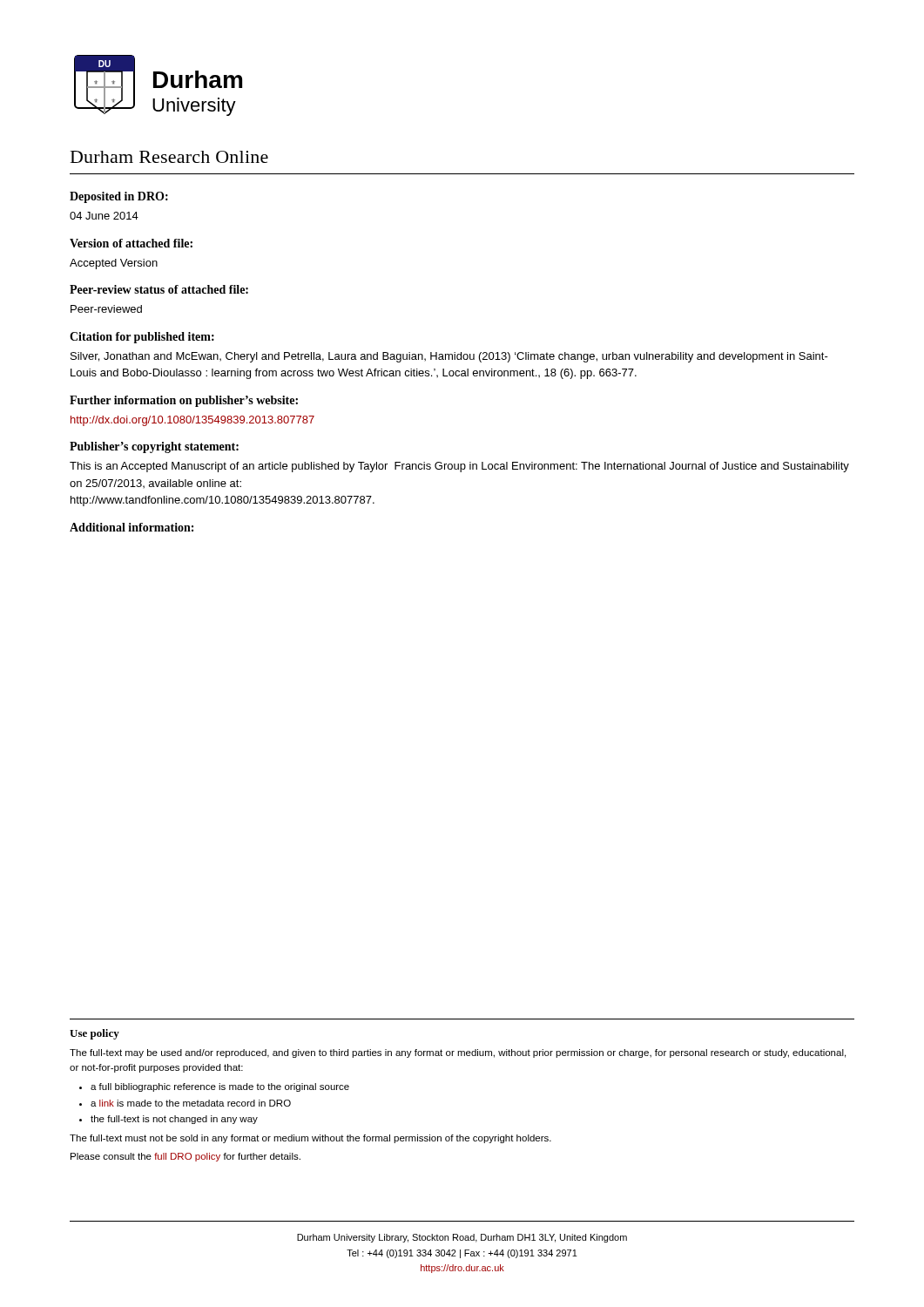
Task: Find the text block that says "The full-text must not be sold"
Action: tap(311, 1137)
